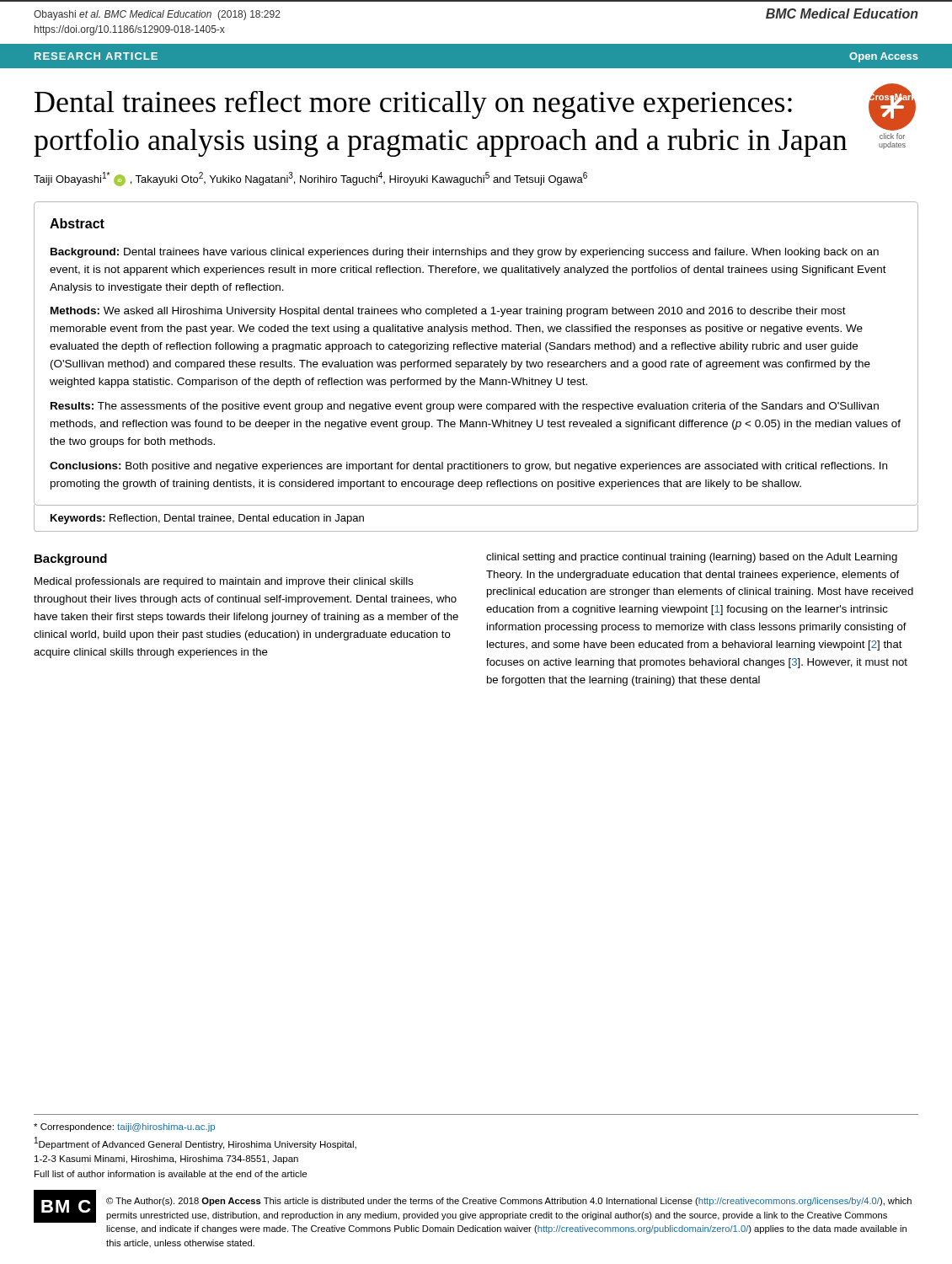Find the passage starting "Correspondence: taiji@hiroshima-u.ac.jp 1Department"

point(195,1150)
